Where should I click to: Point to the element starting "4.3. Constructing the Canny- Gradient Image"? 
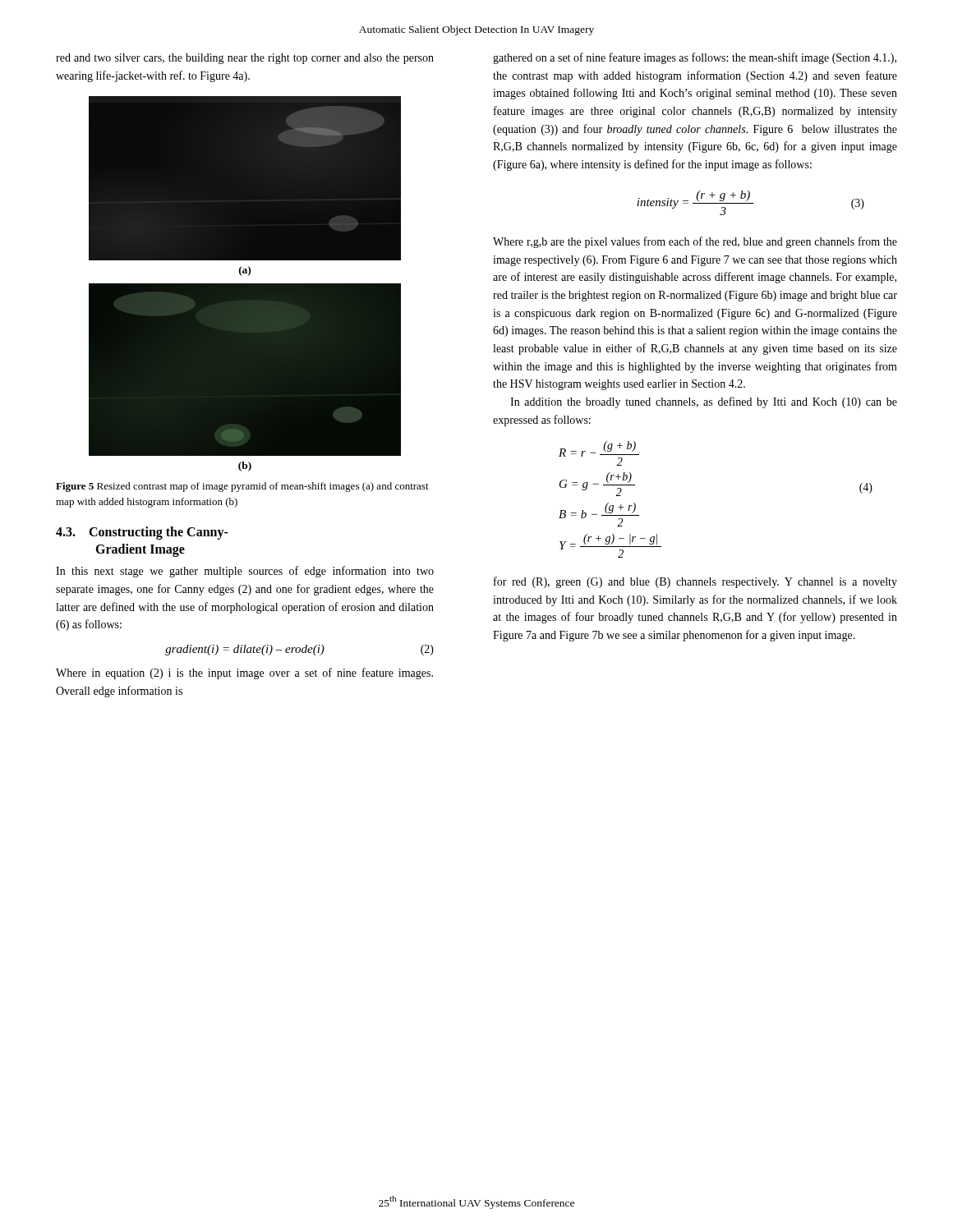click(142, 540)
